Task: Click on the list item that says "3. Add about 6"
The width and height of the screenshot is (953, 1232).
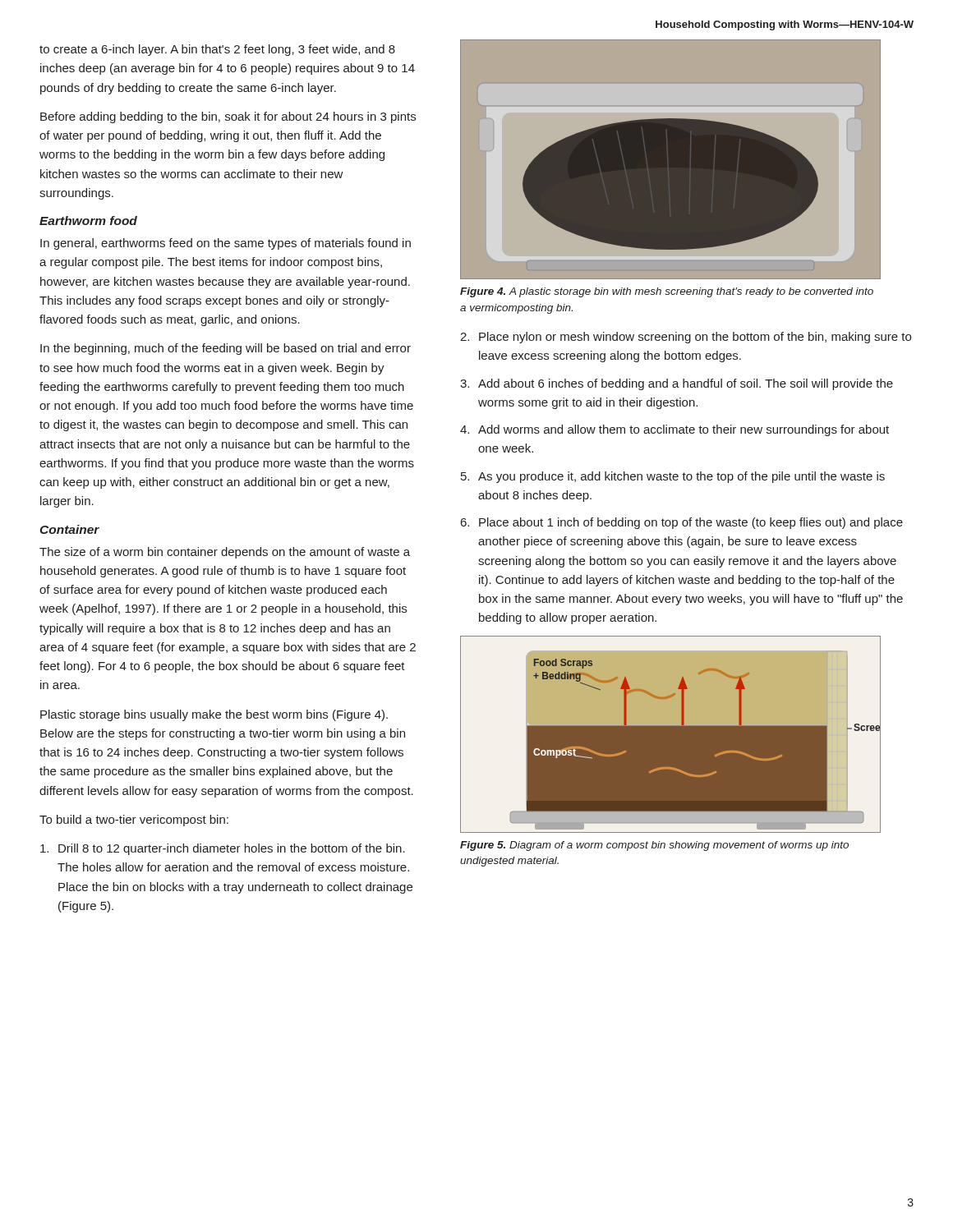Action: (686, 393)
